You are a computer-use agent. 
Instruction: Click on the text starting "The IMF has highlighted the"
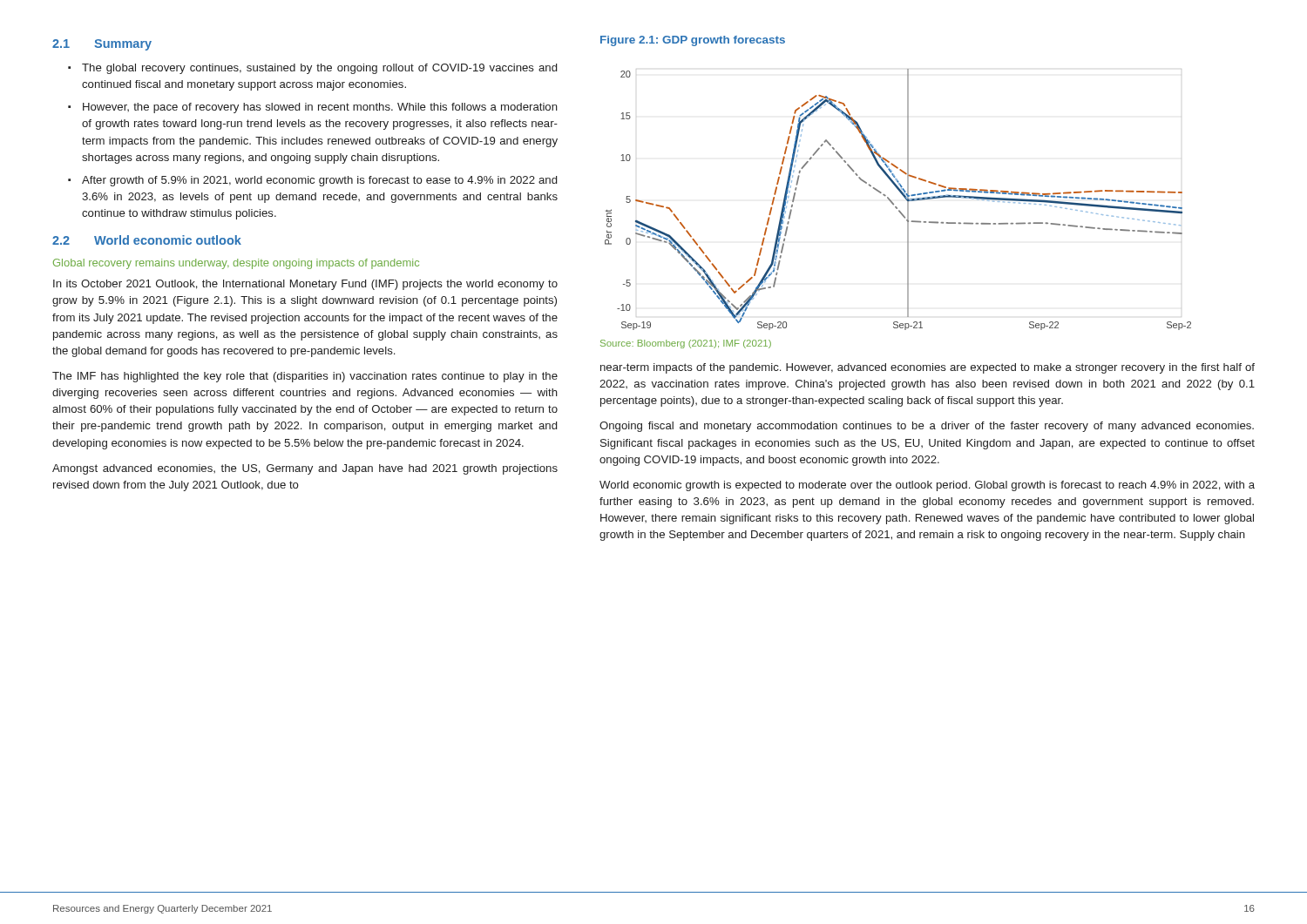(x=305, y=409)
